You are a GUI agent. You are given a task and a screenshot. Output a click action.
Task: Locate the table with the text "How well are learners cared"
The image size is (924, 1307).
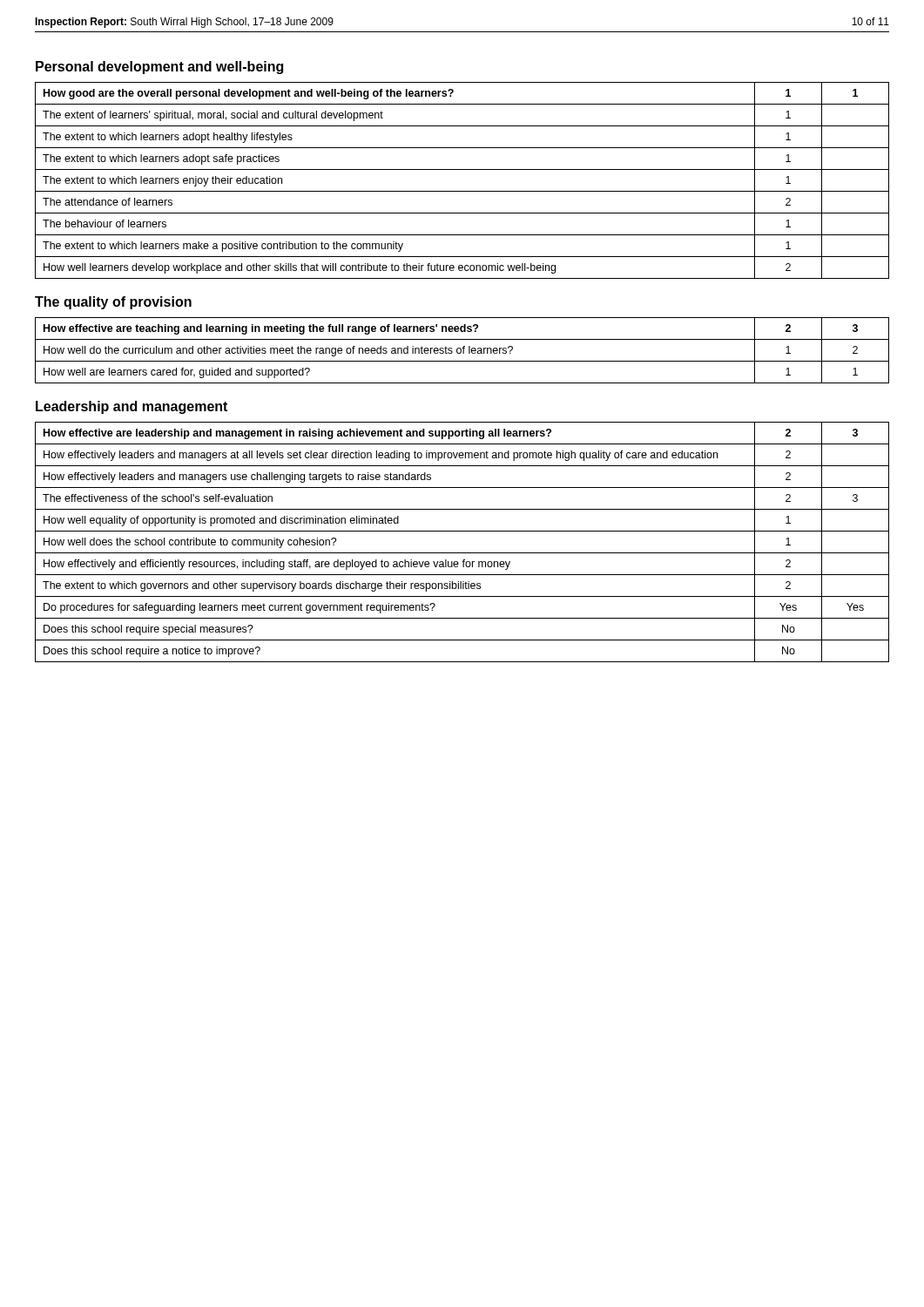coord(462,350)
